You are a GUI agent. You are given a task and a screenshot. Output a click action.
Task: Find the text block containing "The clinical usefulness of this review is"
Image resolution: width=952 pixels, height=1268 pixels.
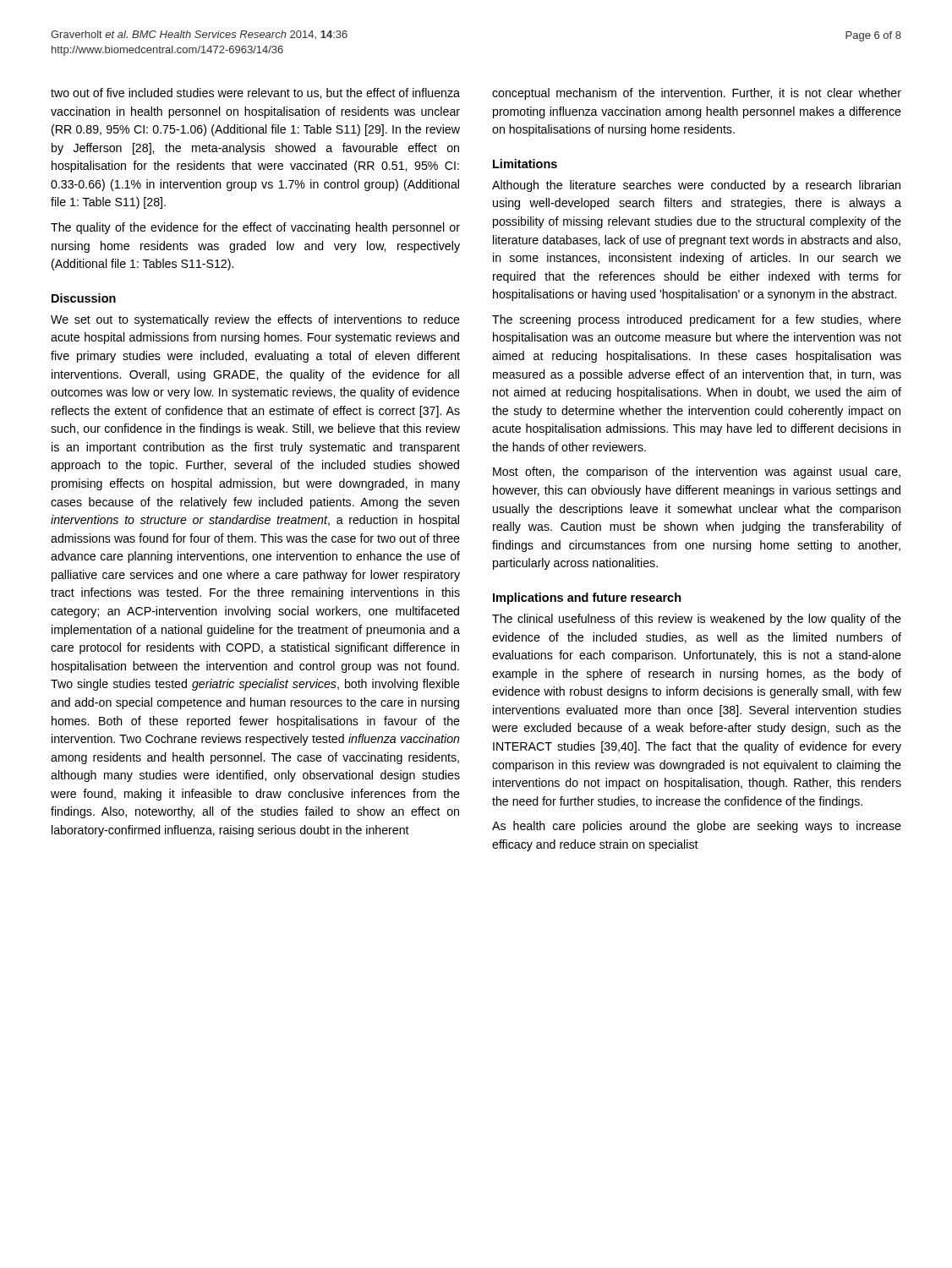[x=697, y=711]
